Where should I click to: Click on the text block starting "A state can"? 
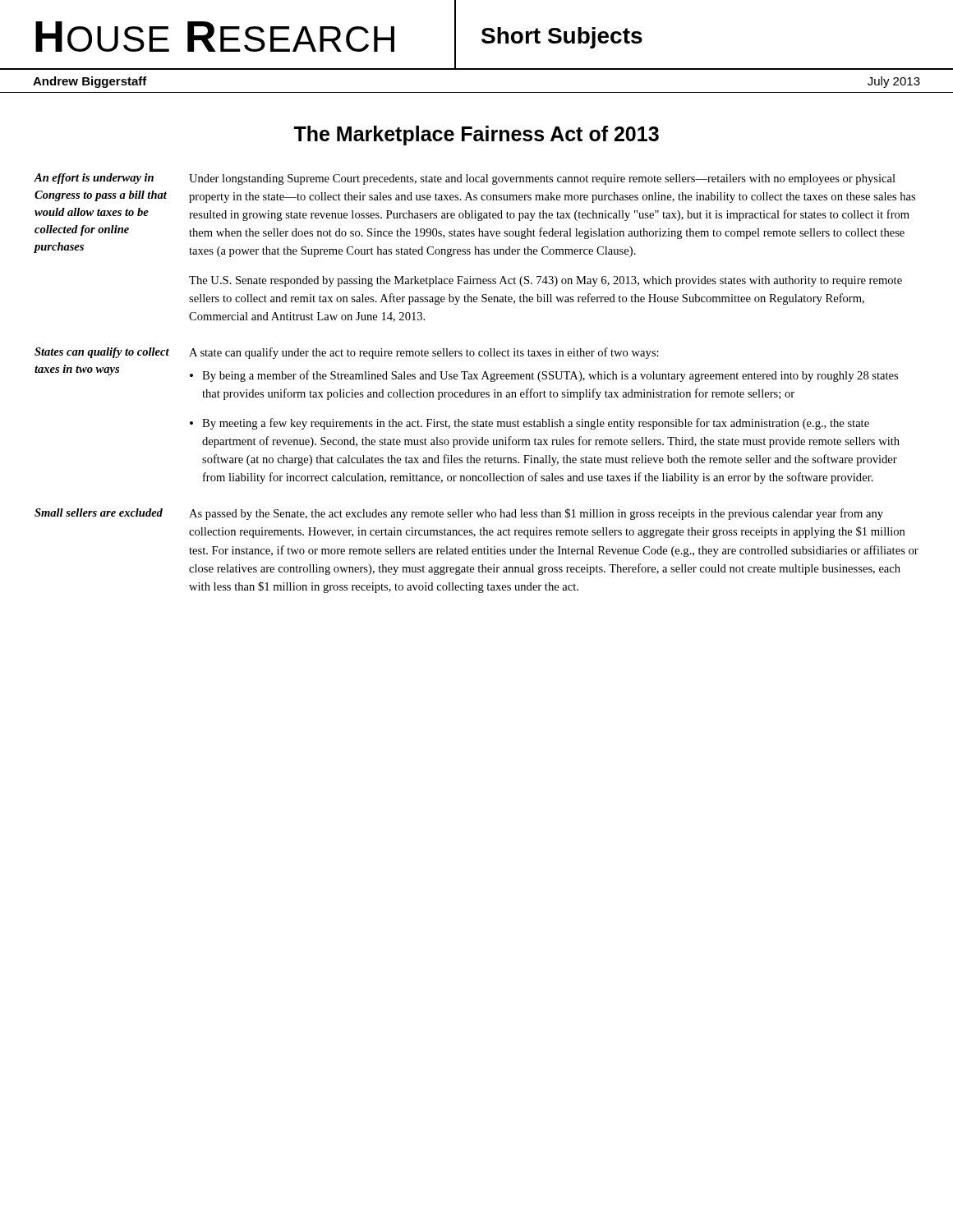[424, 352]
